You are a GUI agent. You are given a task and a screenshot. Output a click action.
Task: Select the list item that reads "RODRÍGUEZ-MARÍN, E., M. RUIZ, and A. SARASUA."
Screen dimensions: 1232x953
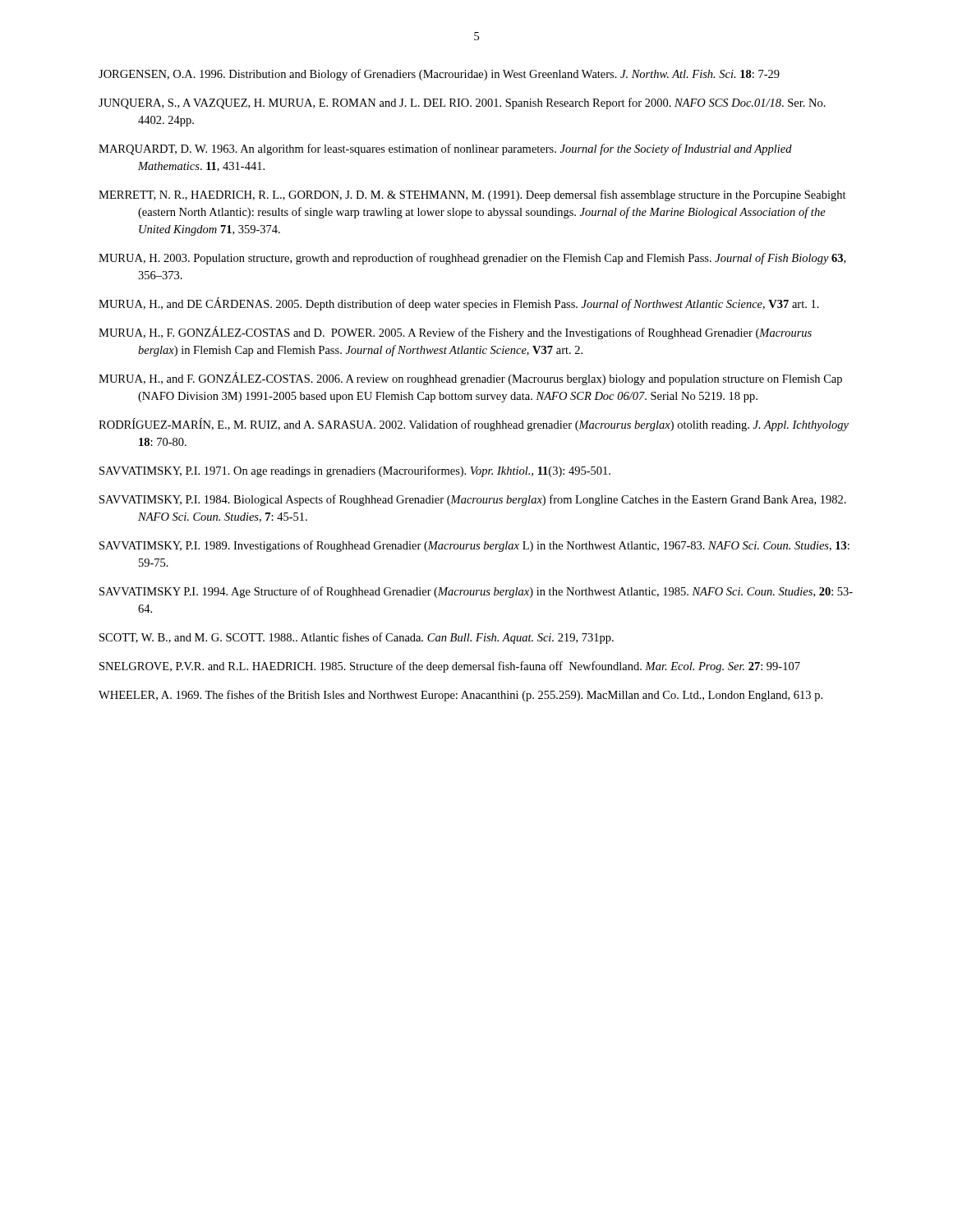pyautogui.click(x=474, y=433)
